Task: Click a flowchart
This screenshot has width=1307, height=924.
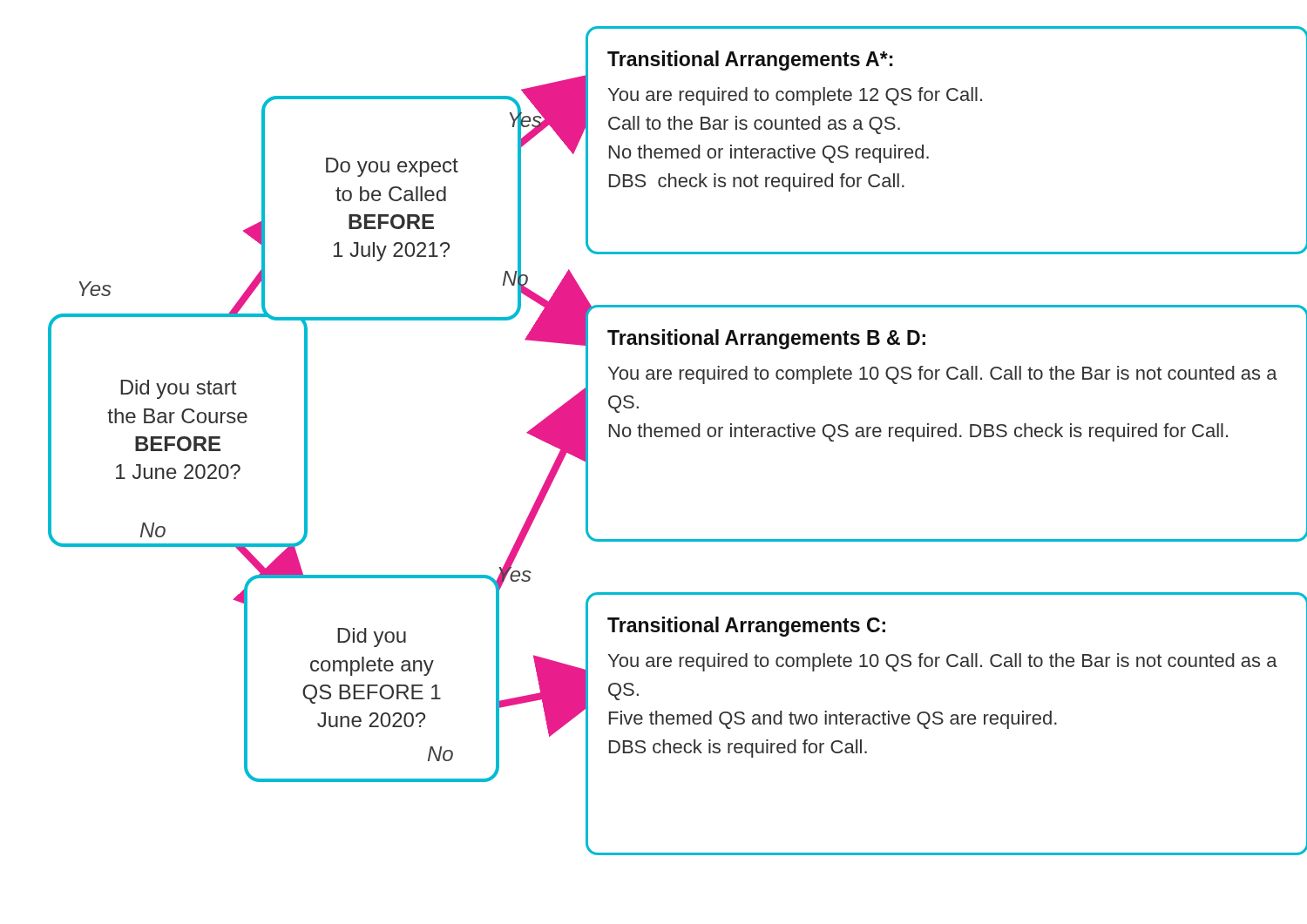Action: [654, 462]
